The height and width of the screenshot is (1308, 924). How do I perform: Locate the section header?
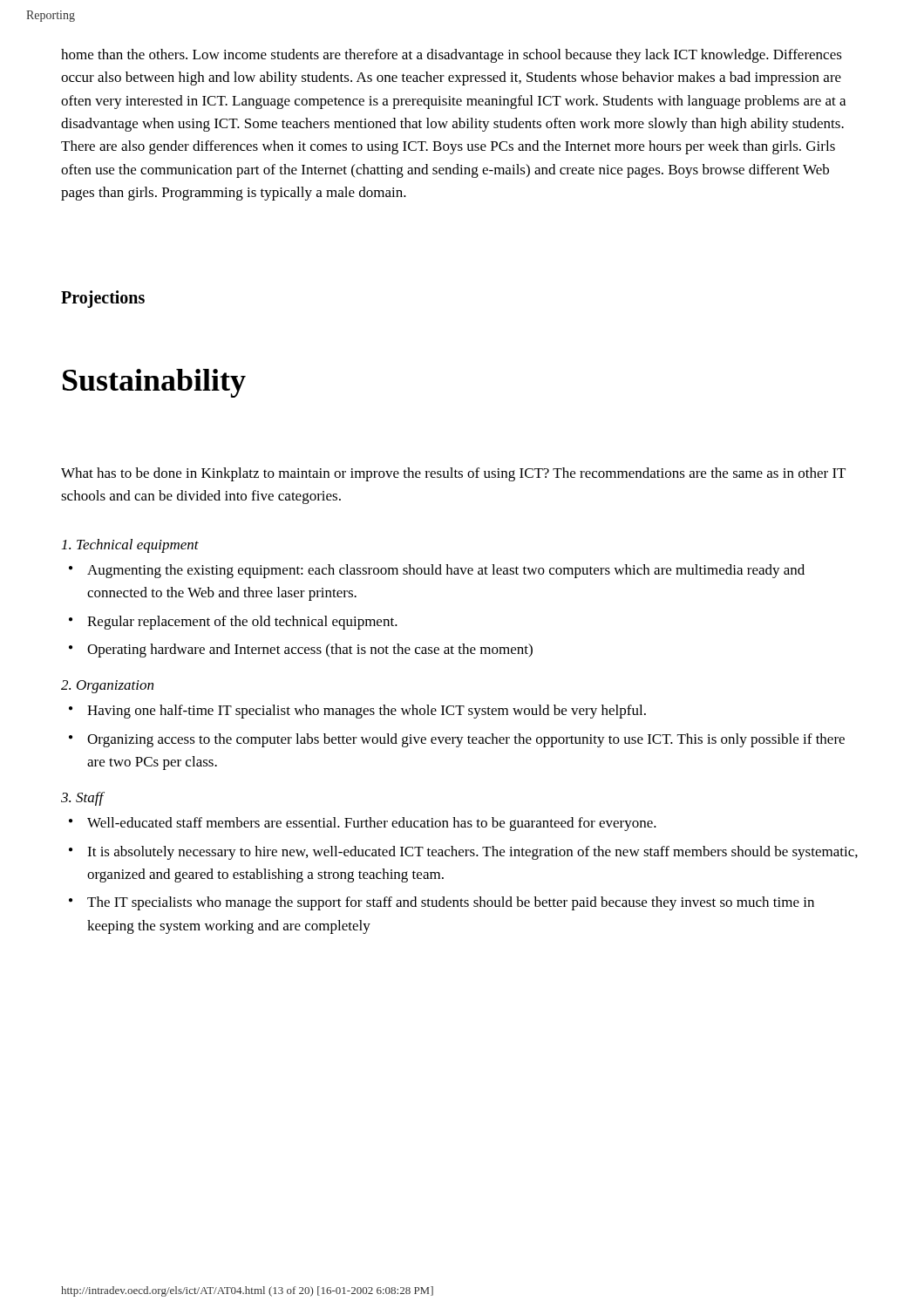103,297
